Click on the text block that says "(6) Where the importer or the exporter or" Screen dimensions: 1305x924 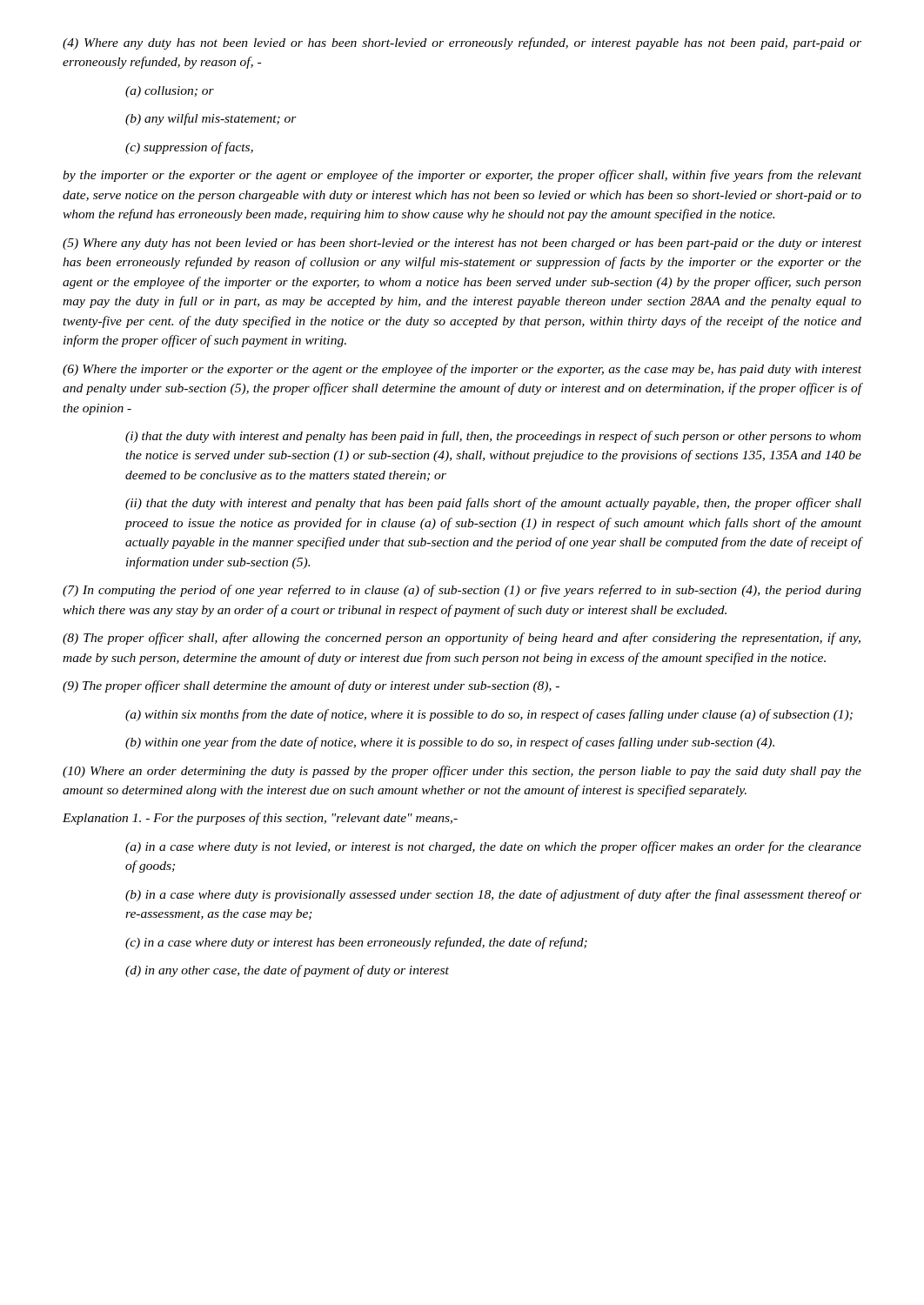[462, 388]
